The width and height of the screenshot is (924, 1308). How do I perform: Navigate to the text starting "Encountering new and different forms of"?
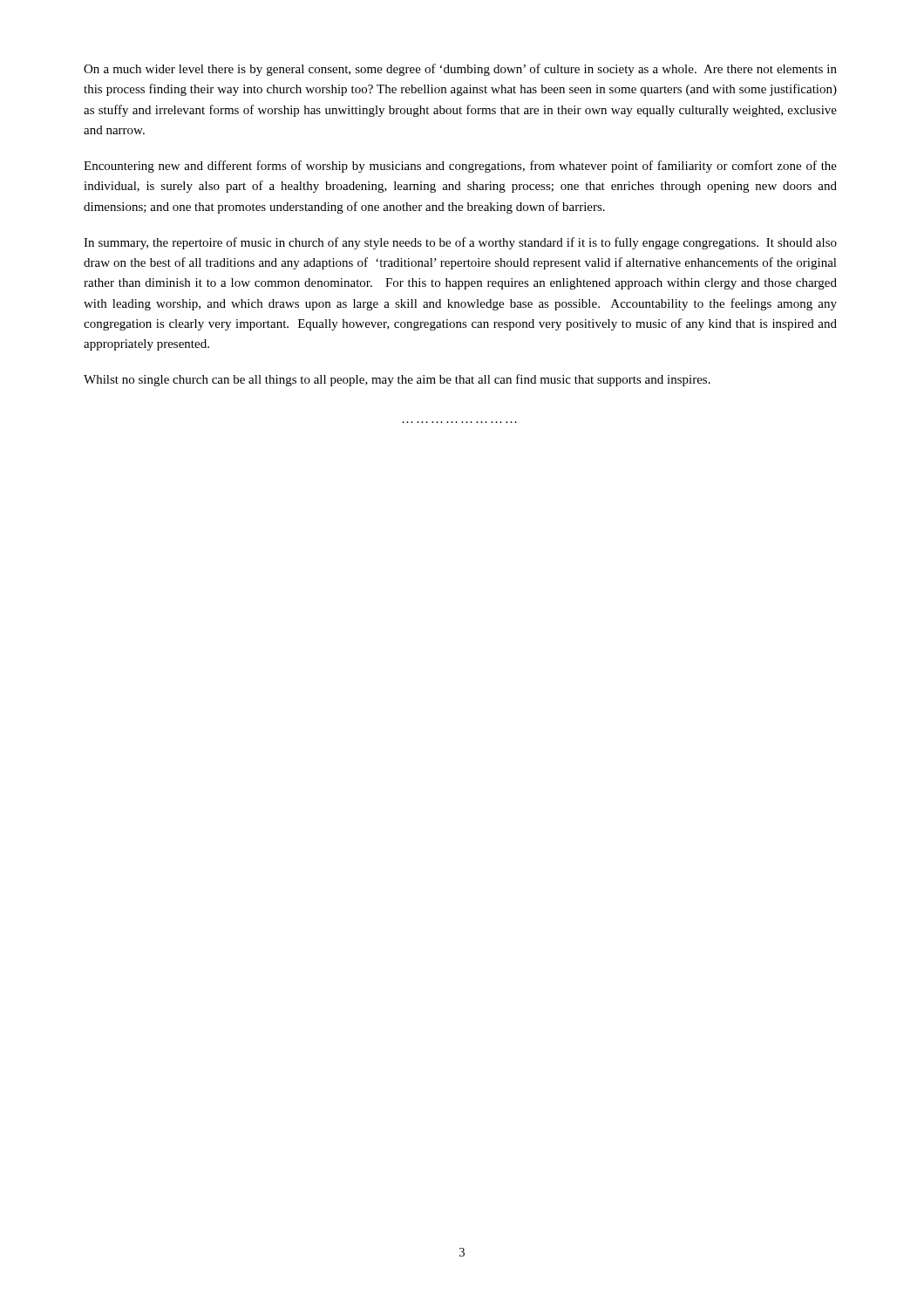(x=460, y=186)
